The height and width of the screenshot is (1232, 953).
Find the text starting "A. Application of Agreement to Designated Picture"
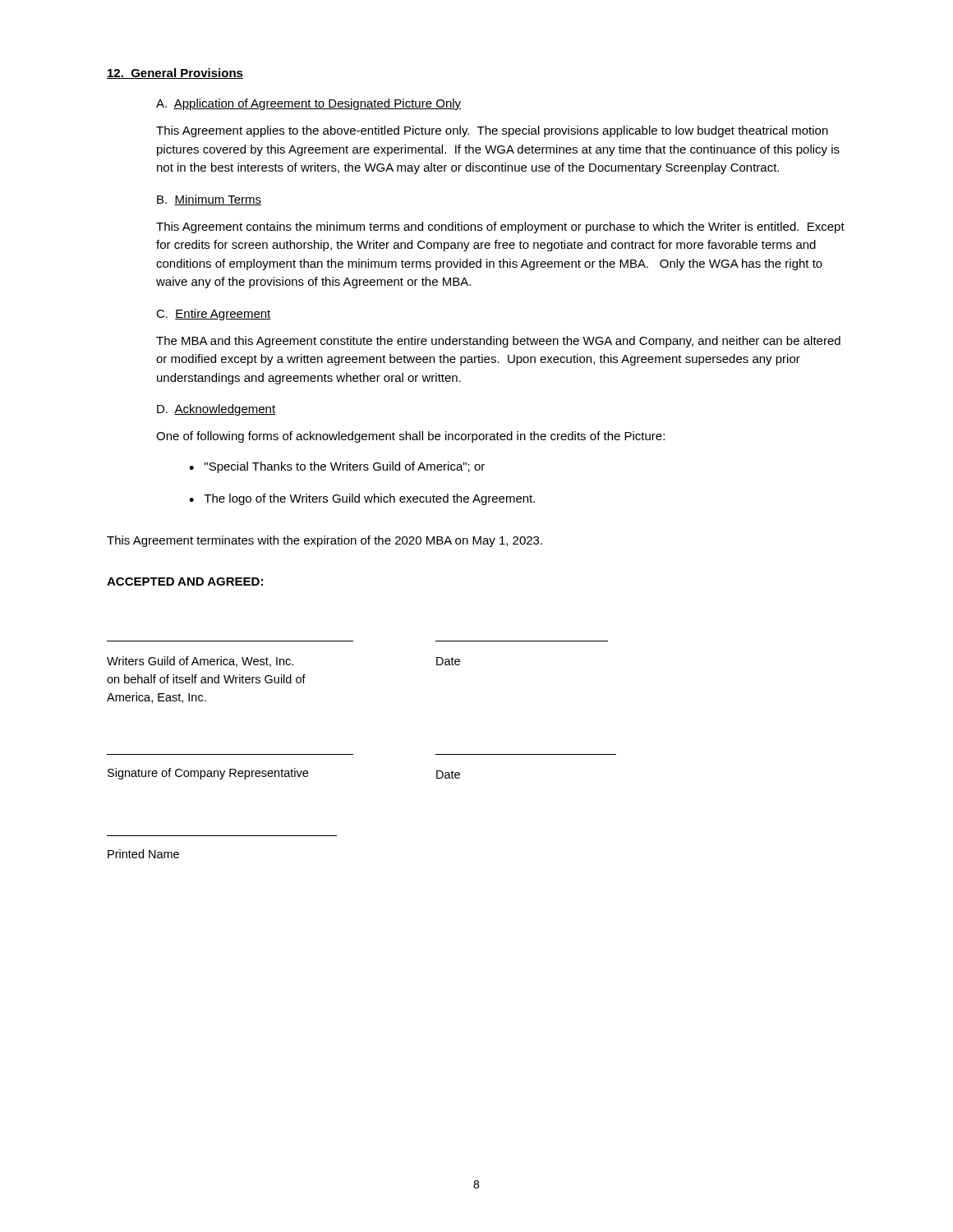(x=309, y=103)
